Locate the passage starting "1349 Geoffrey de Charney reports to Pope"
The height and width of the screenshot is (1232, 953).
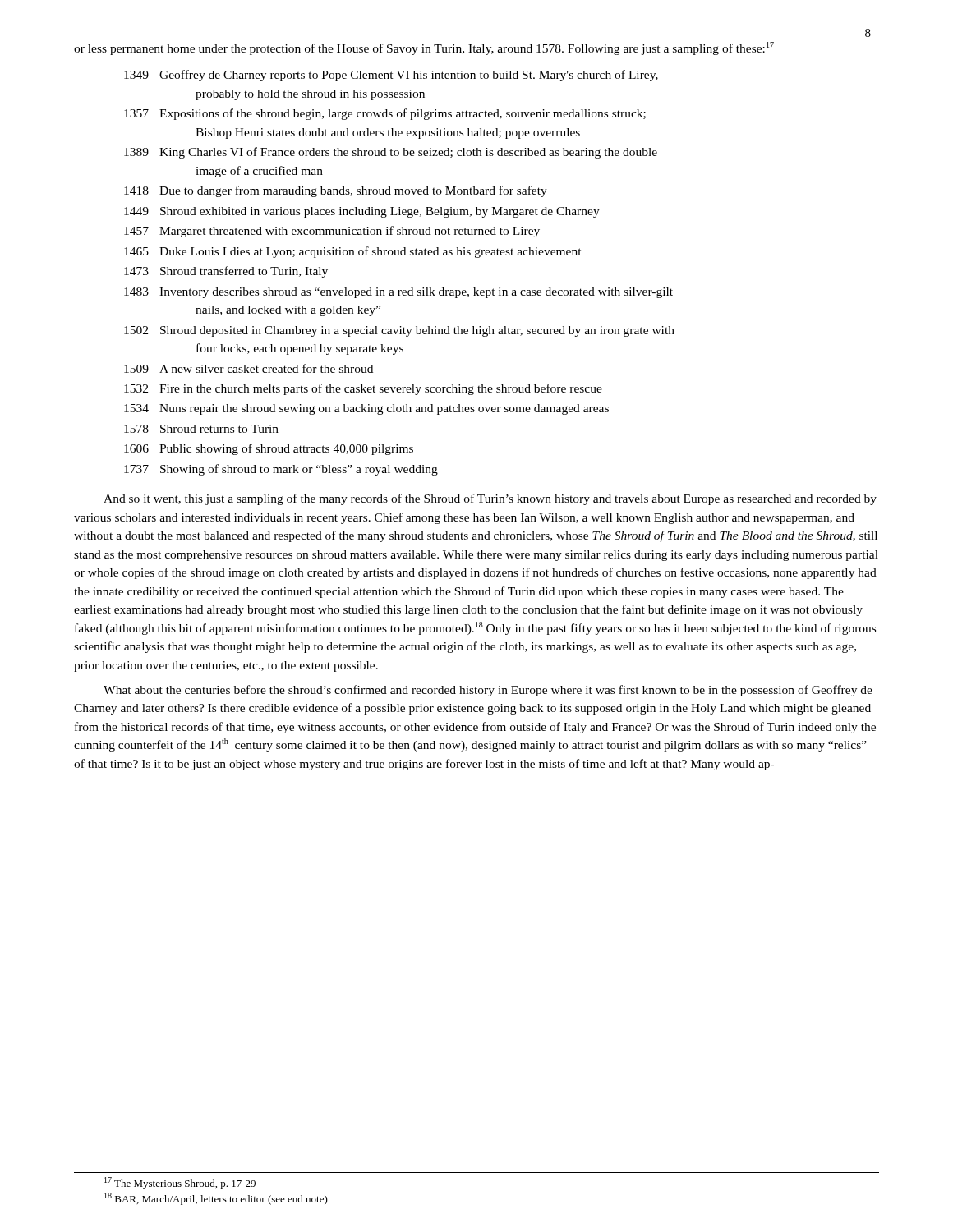[501, 85]
